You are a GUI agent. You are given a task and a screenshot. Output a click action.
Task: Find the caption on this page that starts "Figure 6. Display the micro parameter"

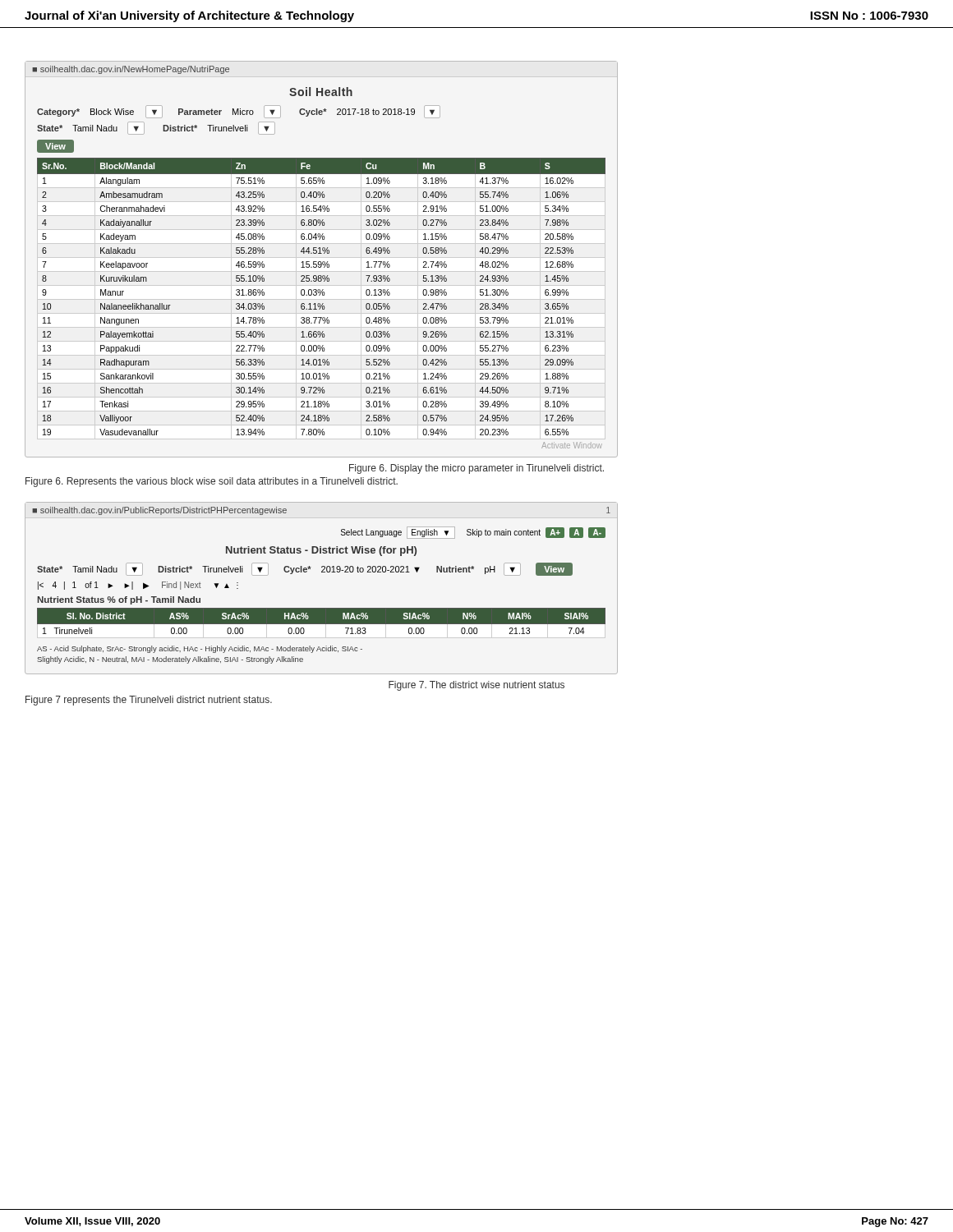click(476, 468)
